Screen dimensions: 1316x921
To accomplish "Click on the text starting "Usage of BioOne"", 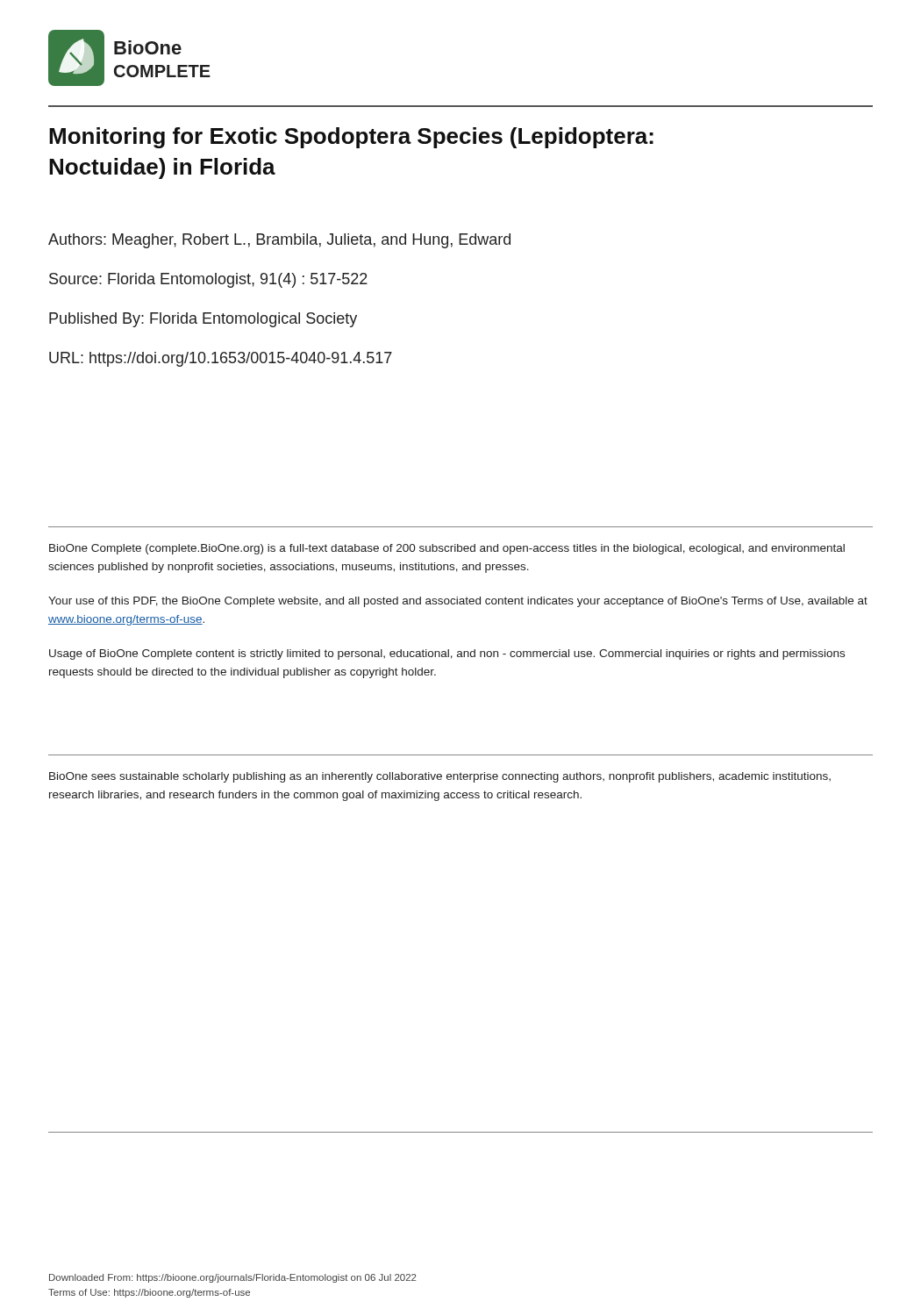I will click(x=447, y=662).
